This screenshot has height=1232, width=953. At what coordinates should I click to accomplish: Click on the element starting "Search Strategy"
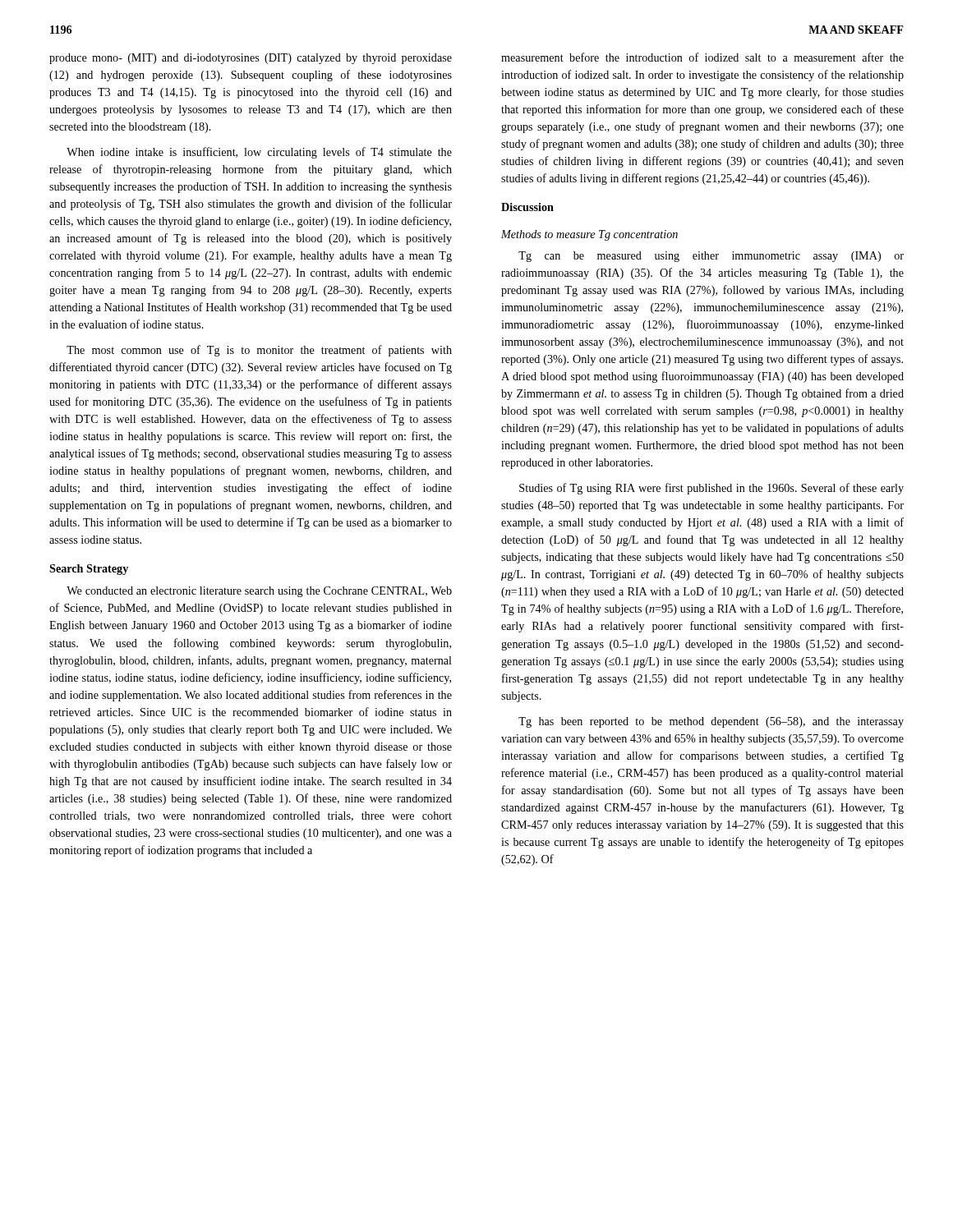(x=89, y=570)
